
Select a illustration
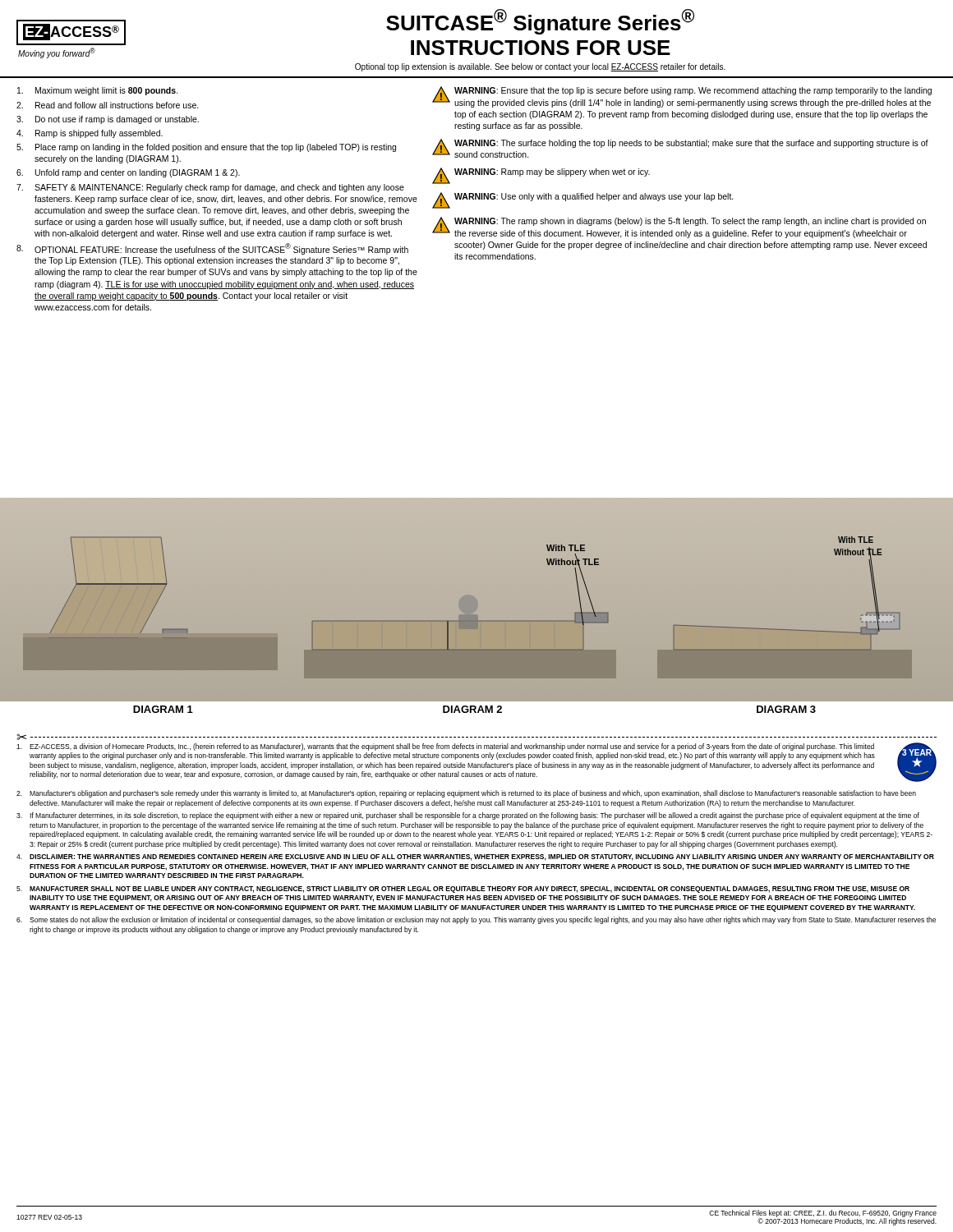(x=476, y=600)
